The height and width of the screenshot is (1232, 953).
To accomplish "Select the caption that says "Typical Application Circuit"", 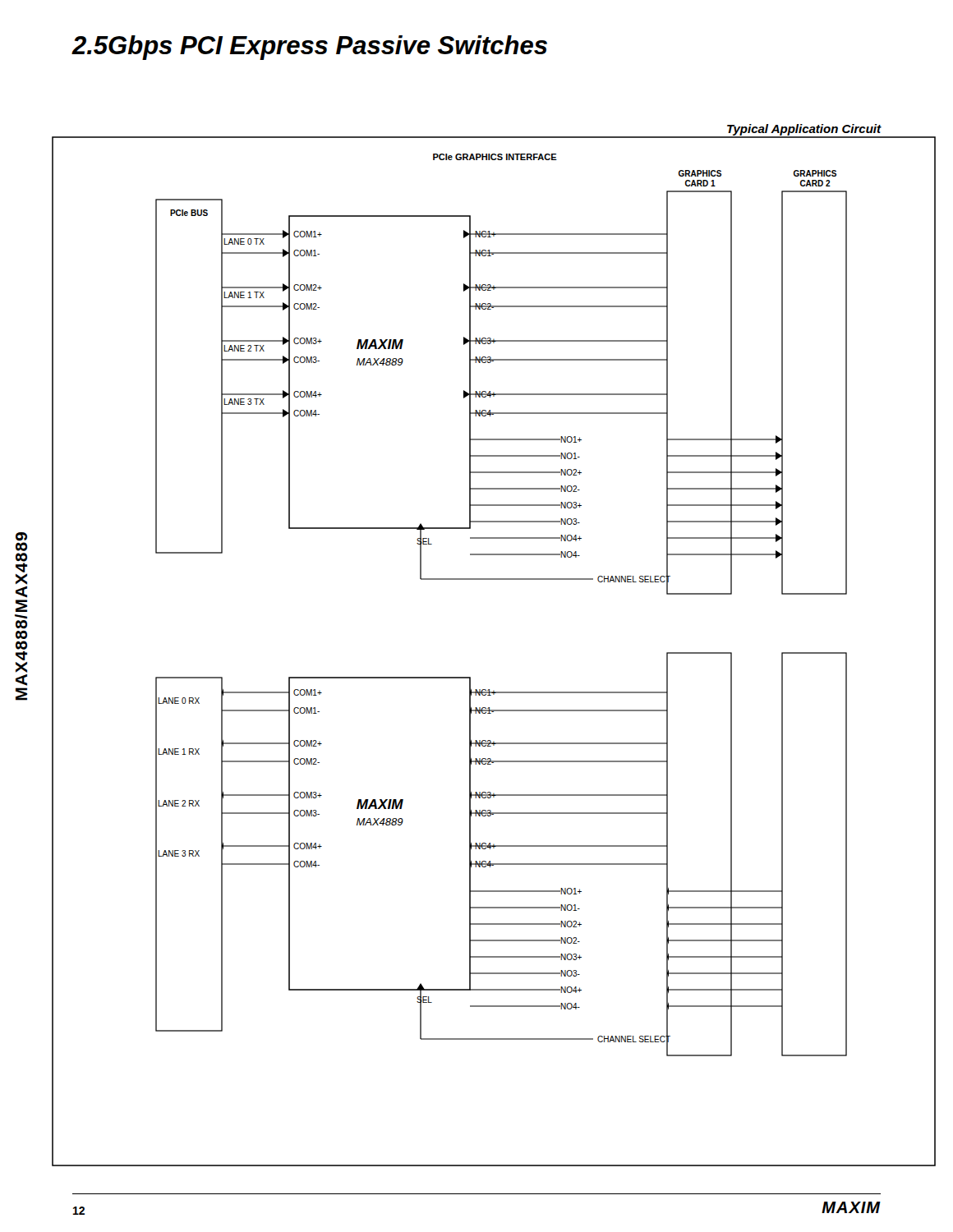I will [803, 129].
